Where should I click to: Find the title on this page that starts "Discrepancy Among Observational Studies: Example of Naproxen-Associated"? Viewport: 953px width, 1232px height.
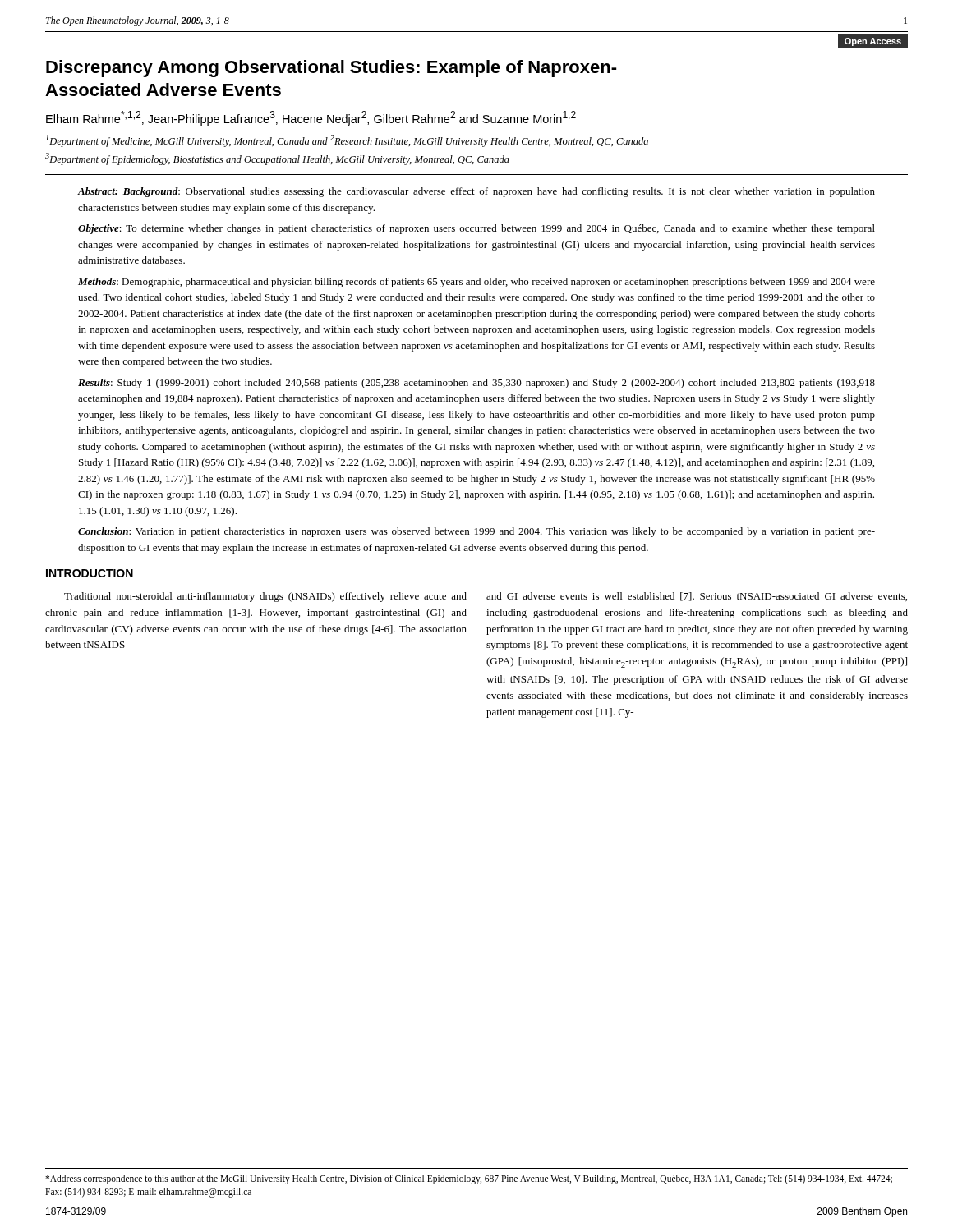(x=476, y=78)
